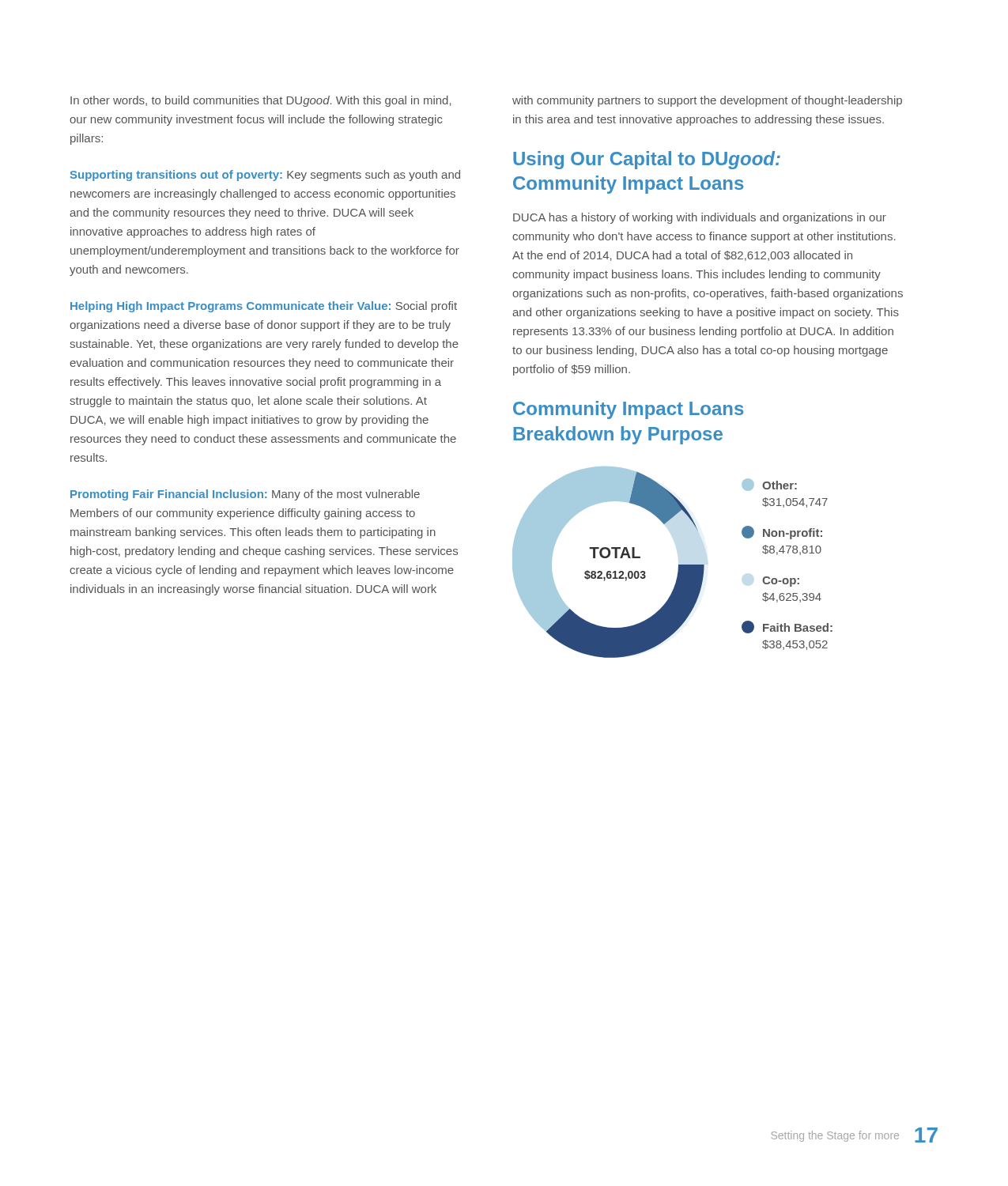Navigate to the passage starting "In other words, to build communities that"

coord(261,119)
